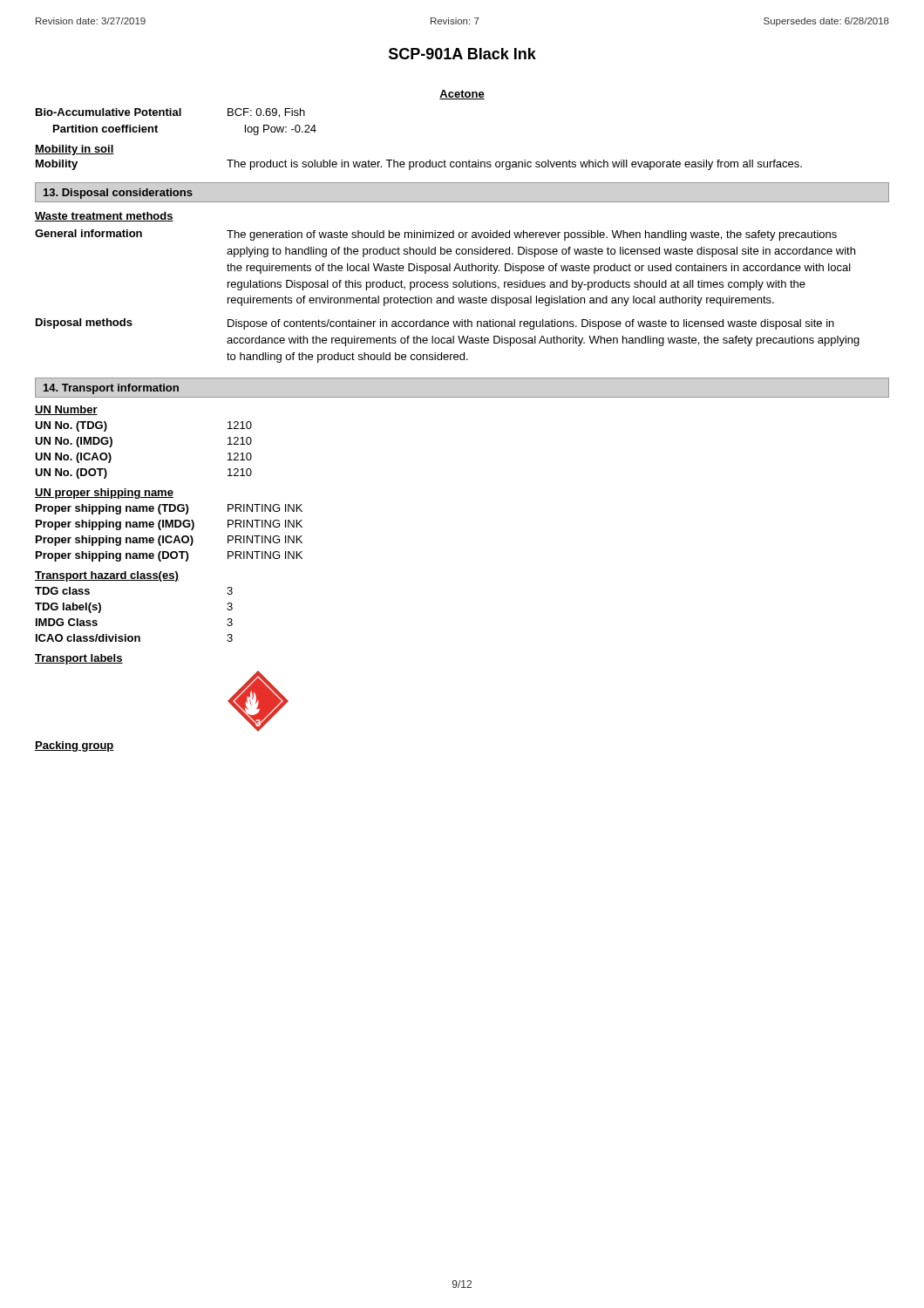Point to the passage starting "Proper shipping name (DOT)"
This screenshot has height=1308, width=924.
click(x=169, y=555)
